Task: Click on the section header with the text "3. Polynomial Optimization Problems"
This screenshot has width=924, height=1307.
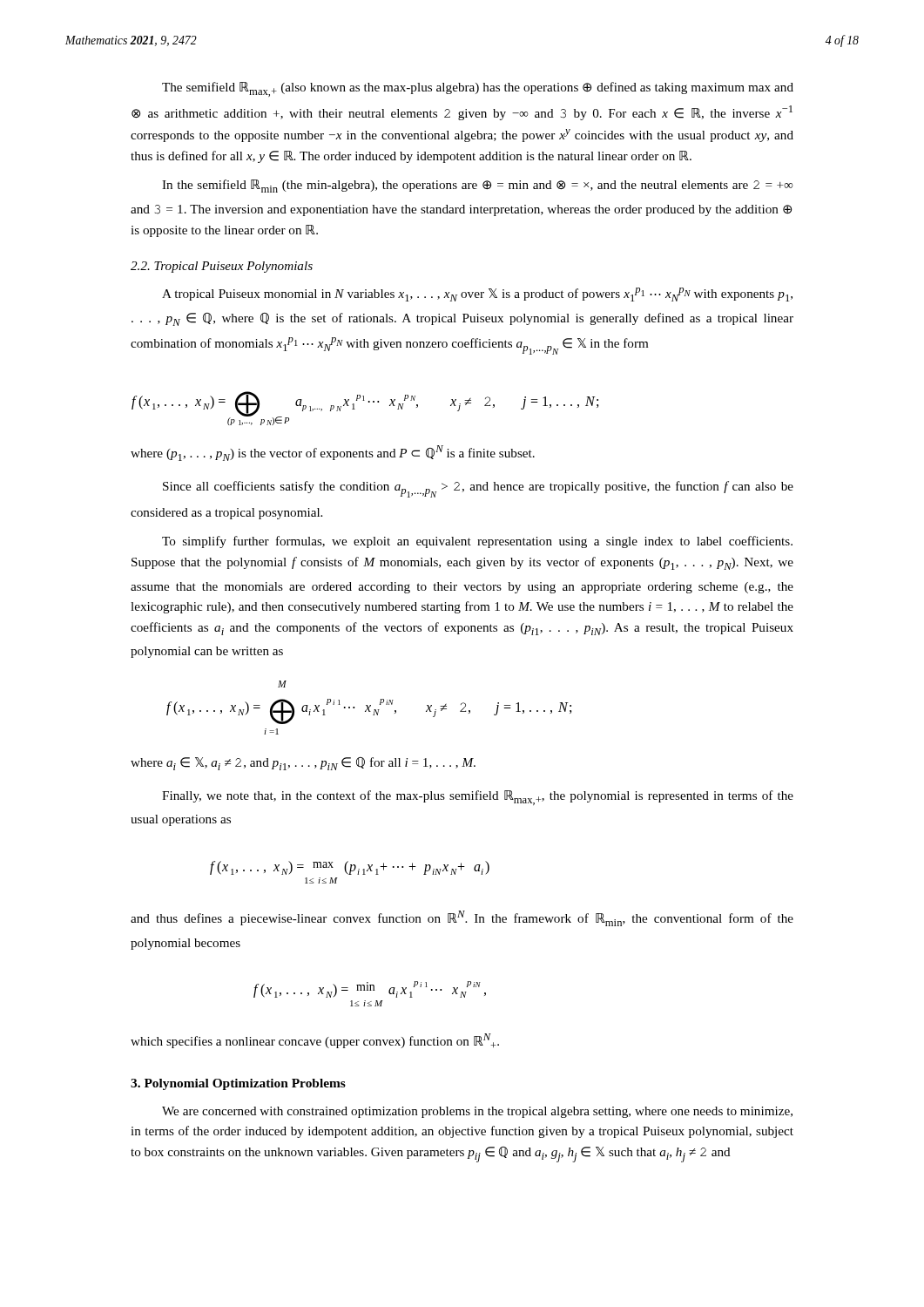Action: pos(238,1083)
